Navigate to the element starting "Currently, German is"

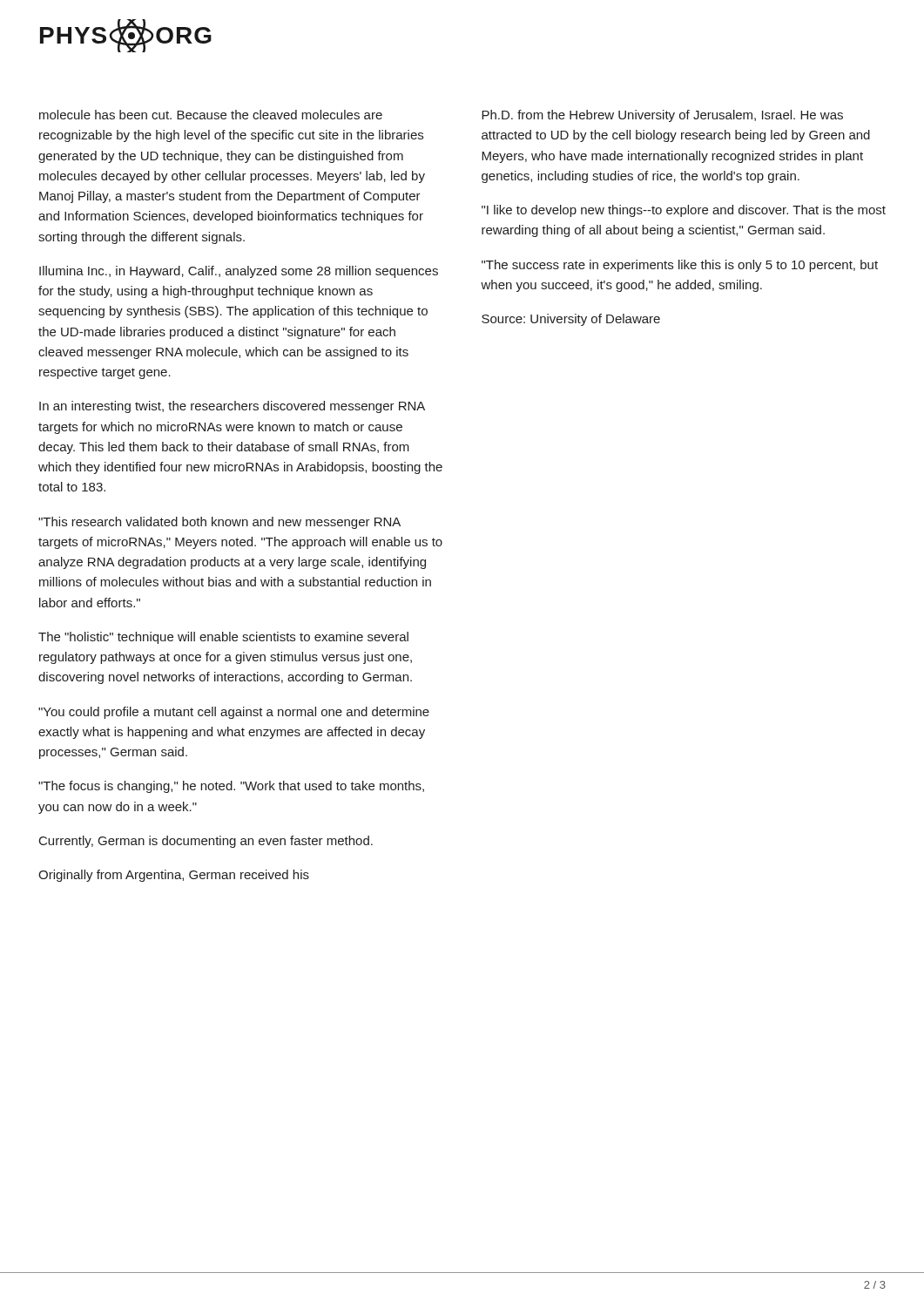(x=241, y=840)
